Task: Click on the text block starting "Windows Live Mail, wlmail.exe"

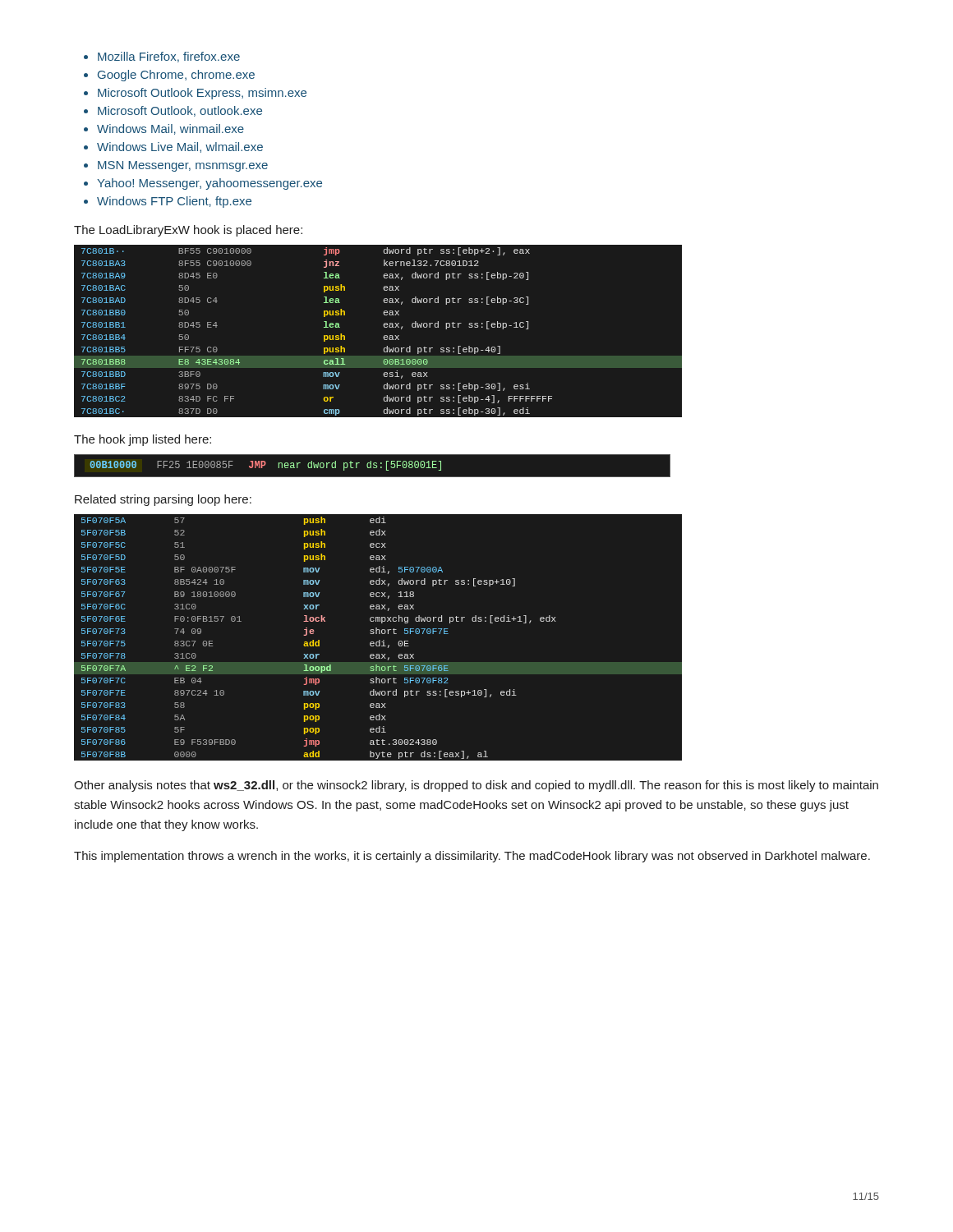Action: click(x=180, y=147)
